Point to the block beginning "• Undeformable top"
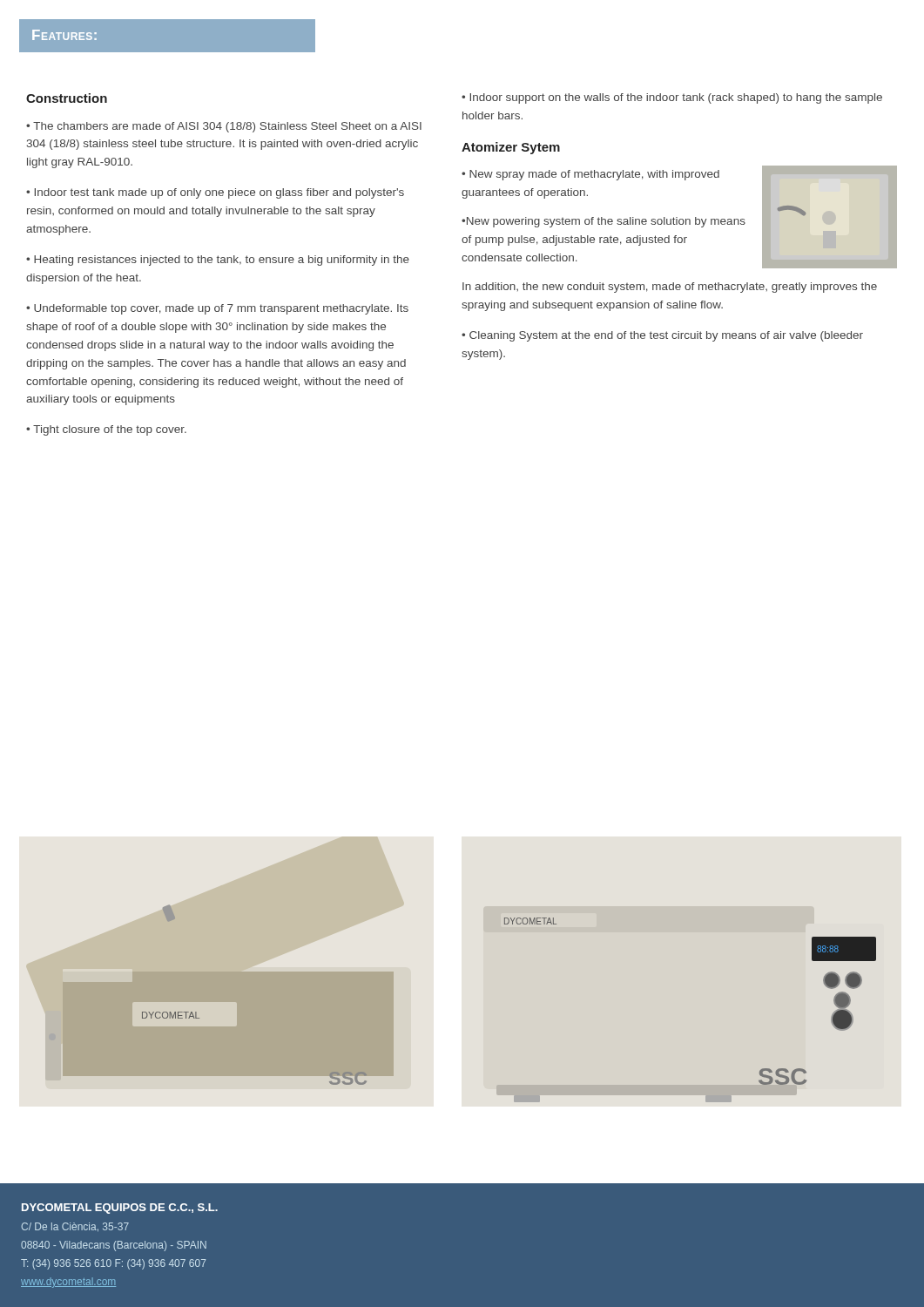Image resolution: width=924 pixels, height=1307 pixels. pyautogui.click(x=217, y=353)
